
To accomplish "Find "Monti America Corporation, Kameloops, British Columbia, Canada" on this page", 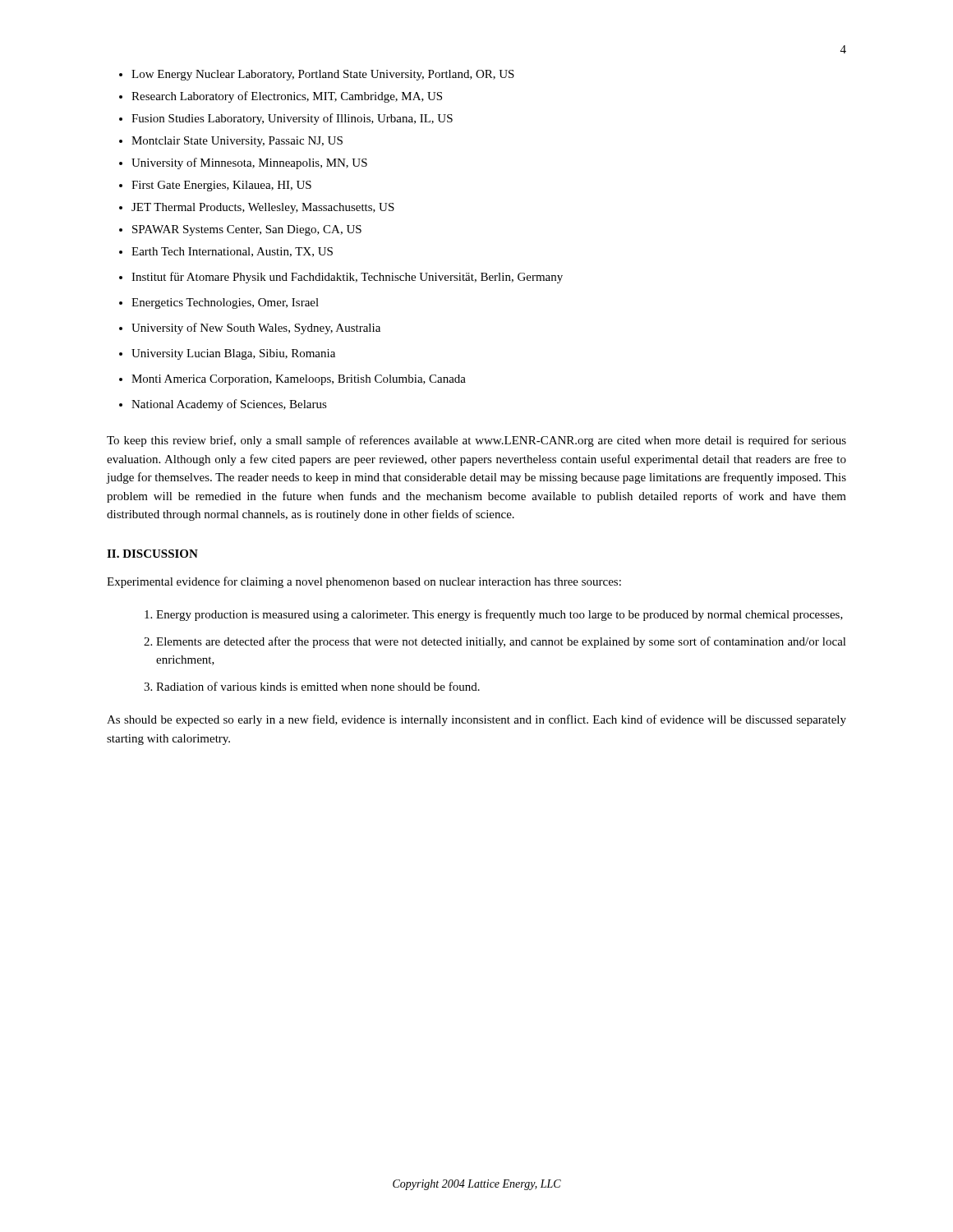I will (299, 380).
